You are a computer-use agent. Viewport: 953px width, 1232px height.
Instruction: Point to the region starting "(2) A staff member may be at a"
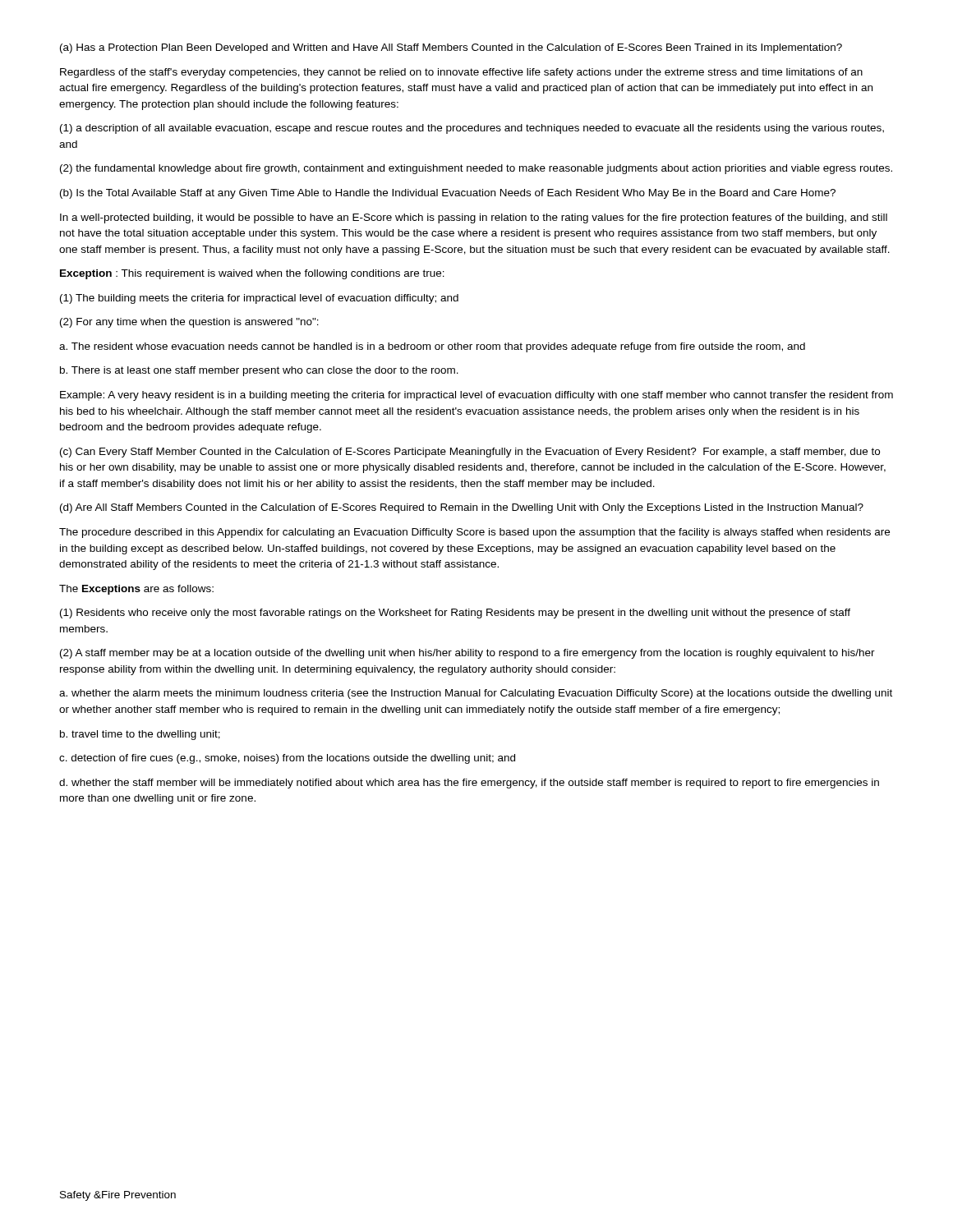click(x=467, y=661)
